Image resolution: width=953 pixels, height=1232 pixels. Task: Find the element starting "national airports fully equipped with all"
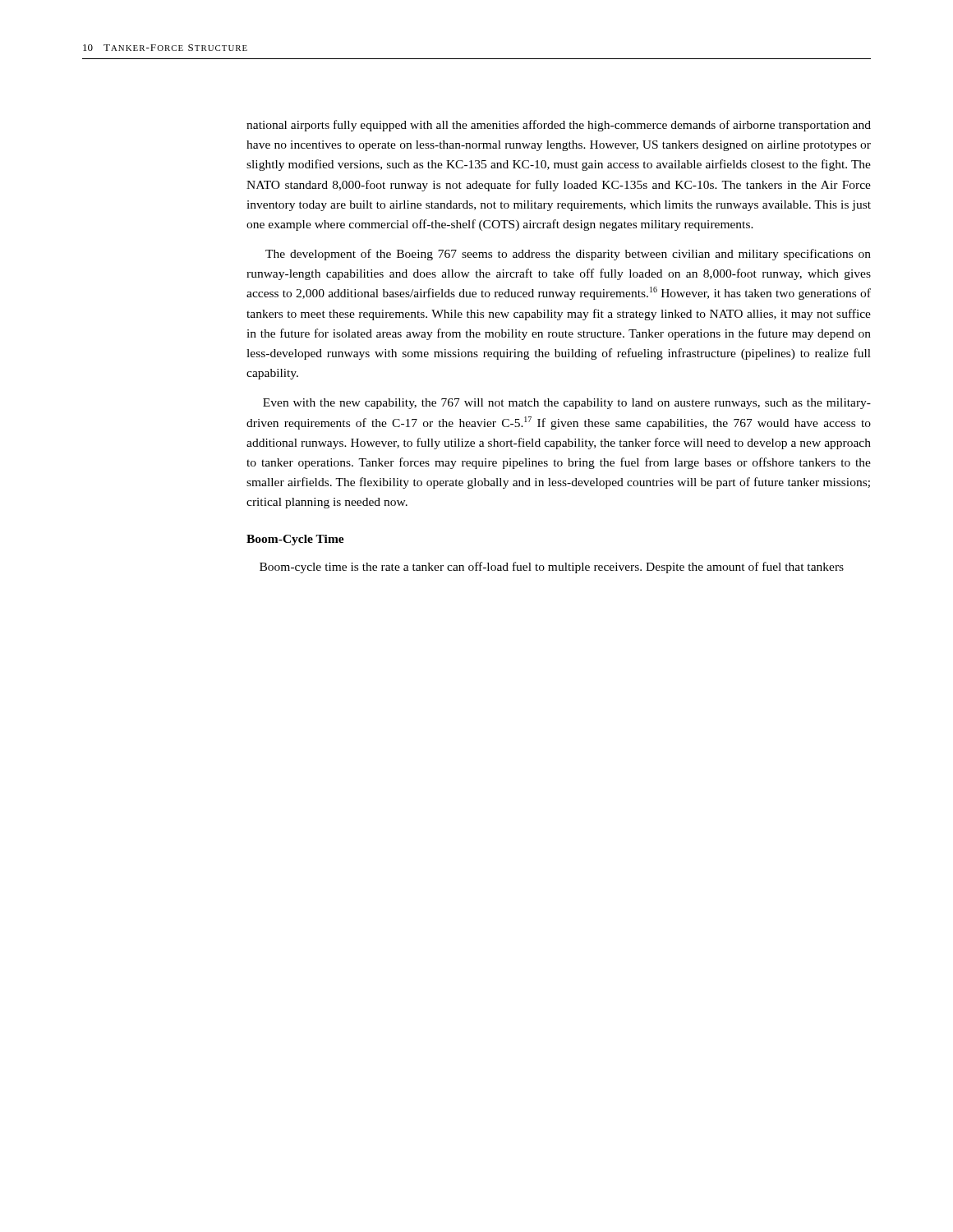tap(559, 174)
